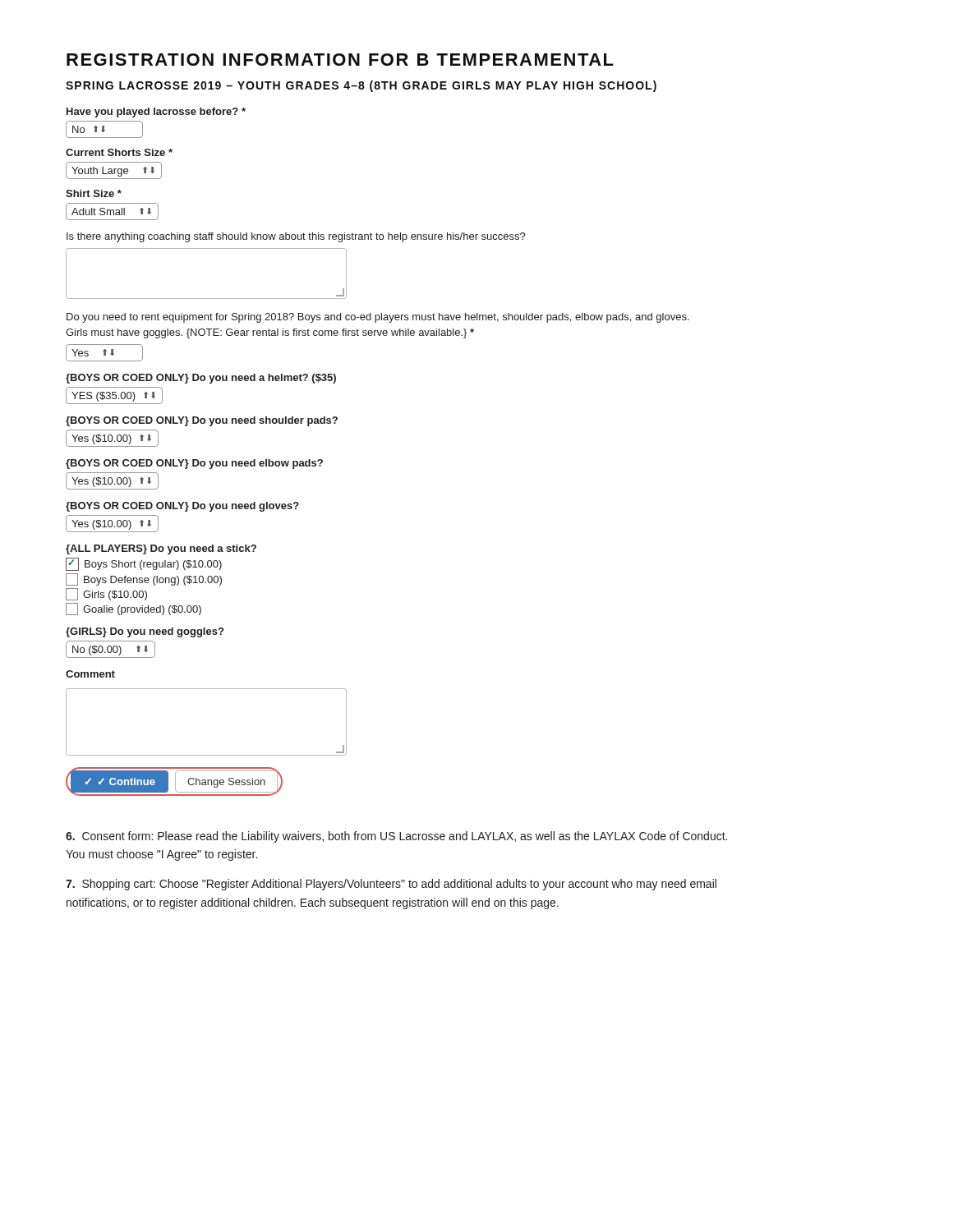Find the region starting "Is there anything coaching staff should know"
This screenshot has width=953, height=1232.
click(x=296, y=237)
